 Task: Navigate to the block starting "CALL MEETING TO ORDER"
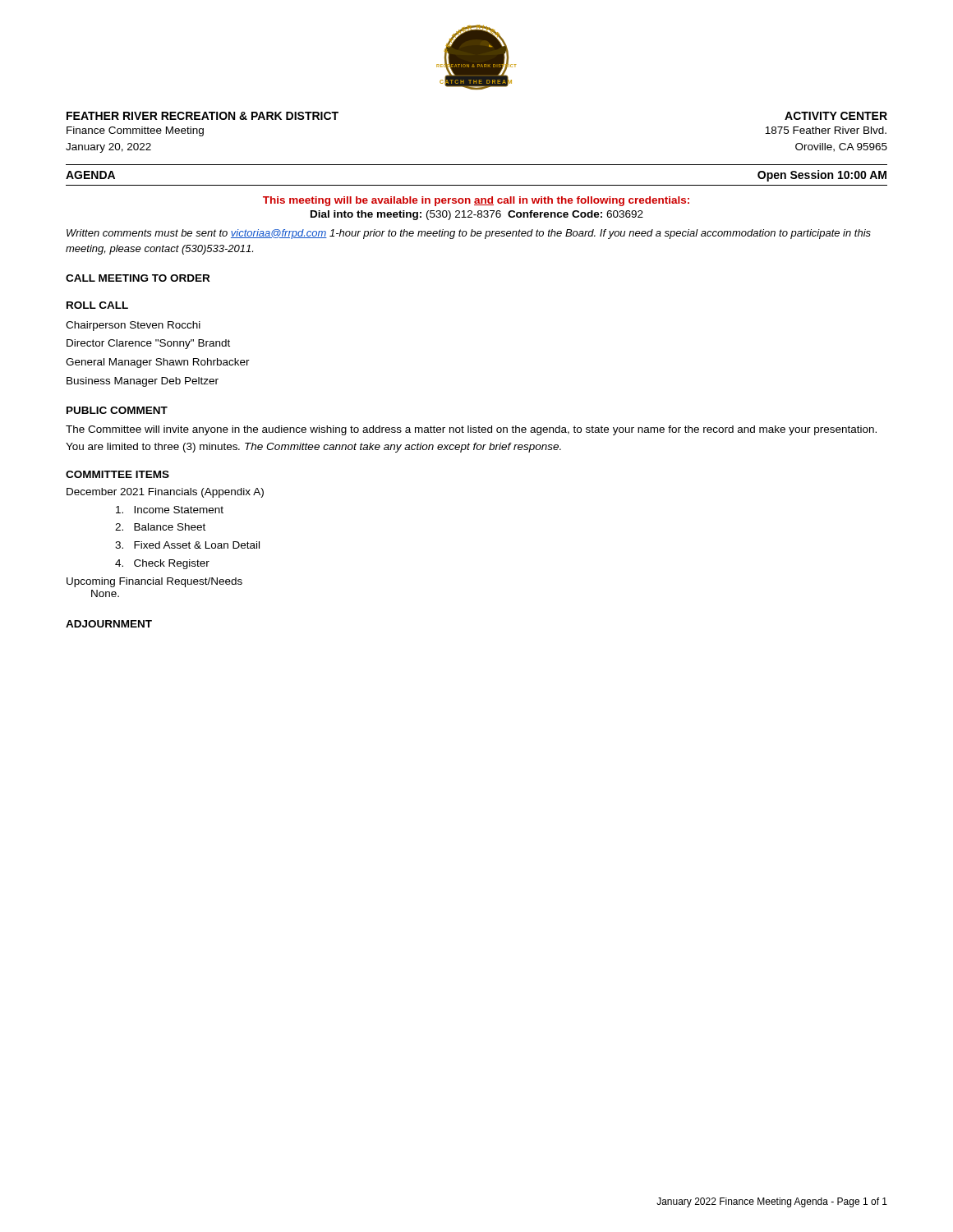pyautogui.click(x=138, y=278)
